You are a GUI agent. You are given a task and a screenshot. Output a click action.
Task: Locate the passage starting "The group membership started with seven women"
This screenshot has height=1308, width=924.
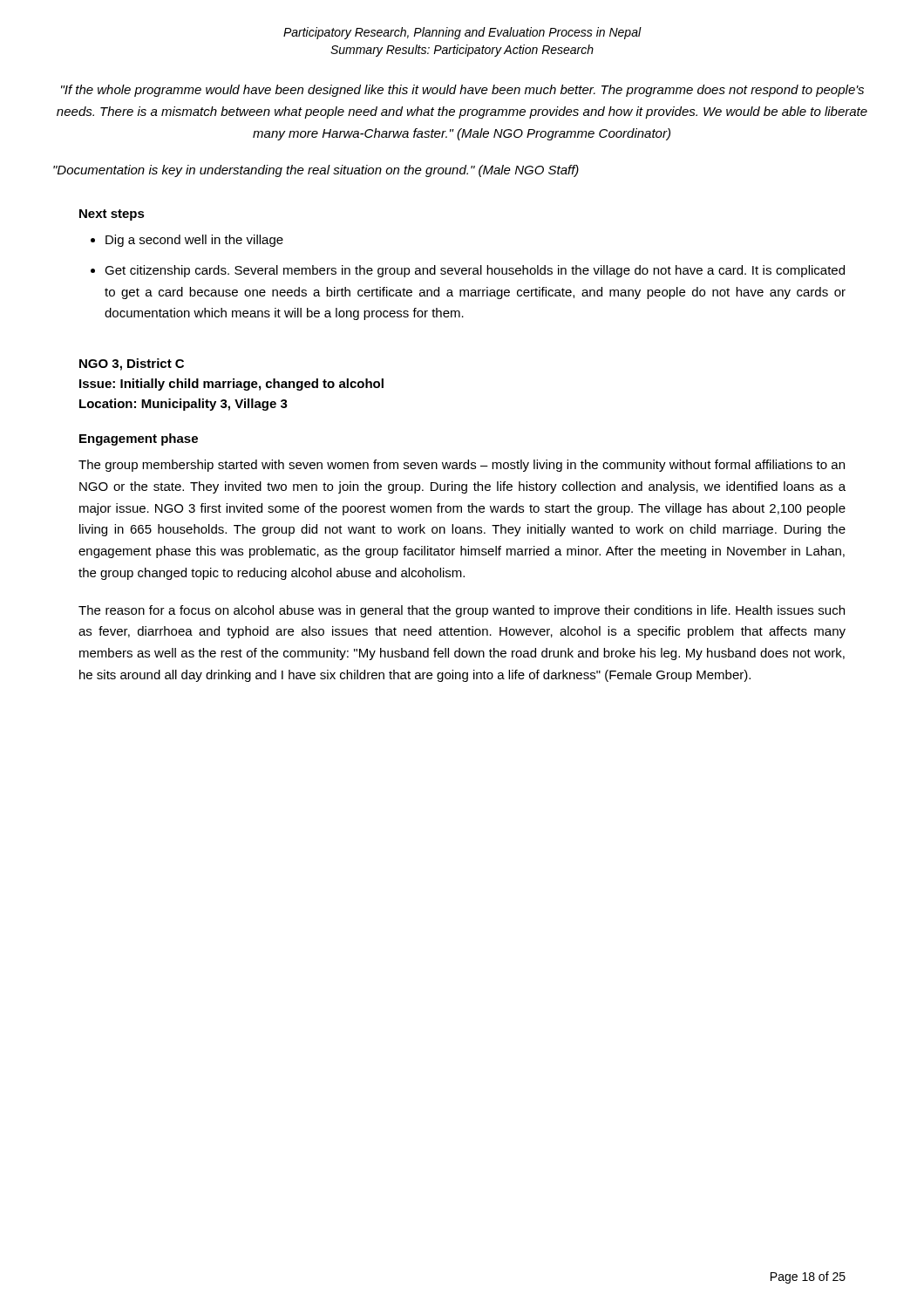tap(462, 518)
